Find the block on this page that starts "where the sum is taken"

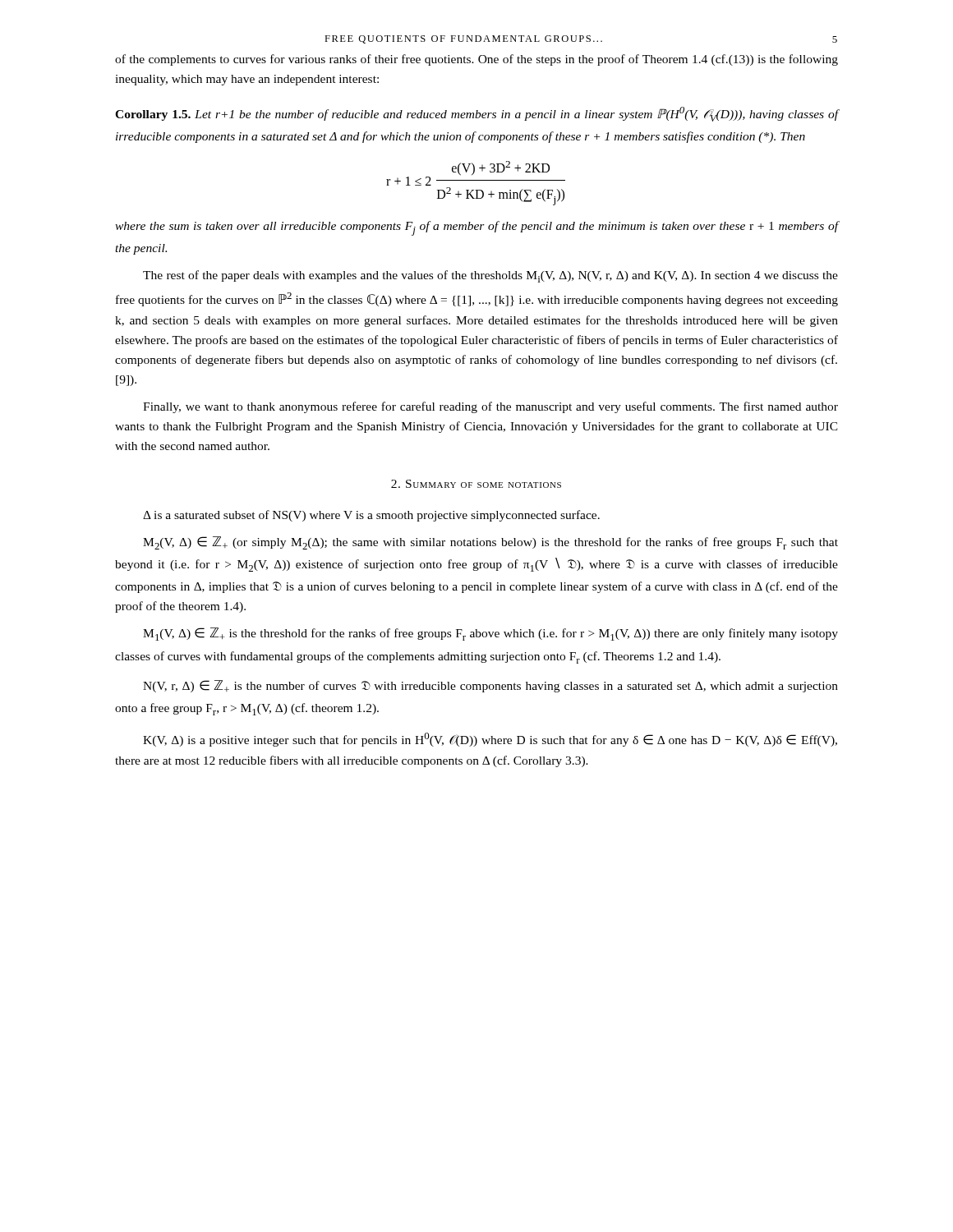point(476,237)
